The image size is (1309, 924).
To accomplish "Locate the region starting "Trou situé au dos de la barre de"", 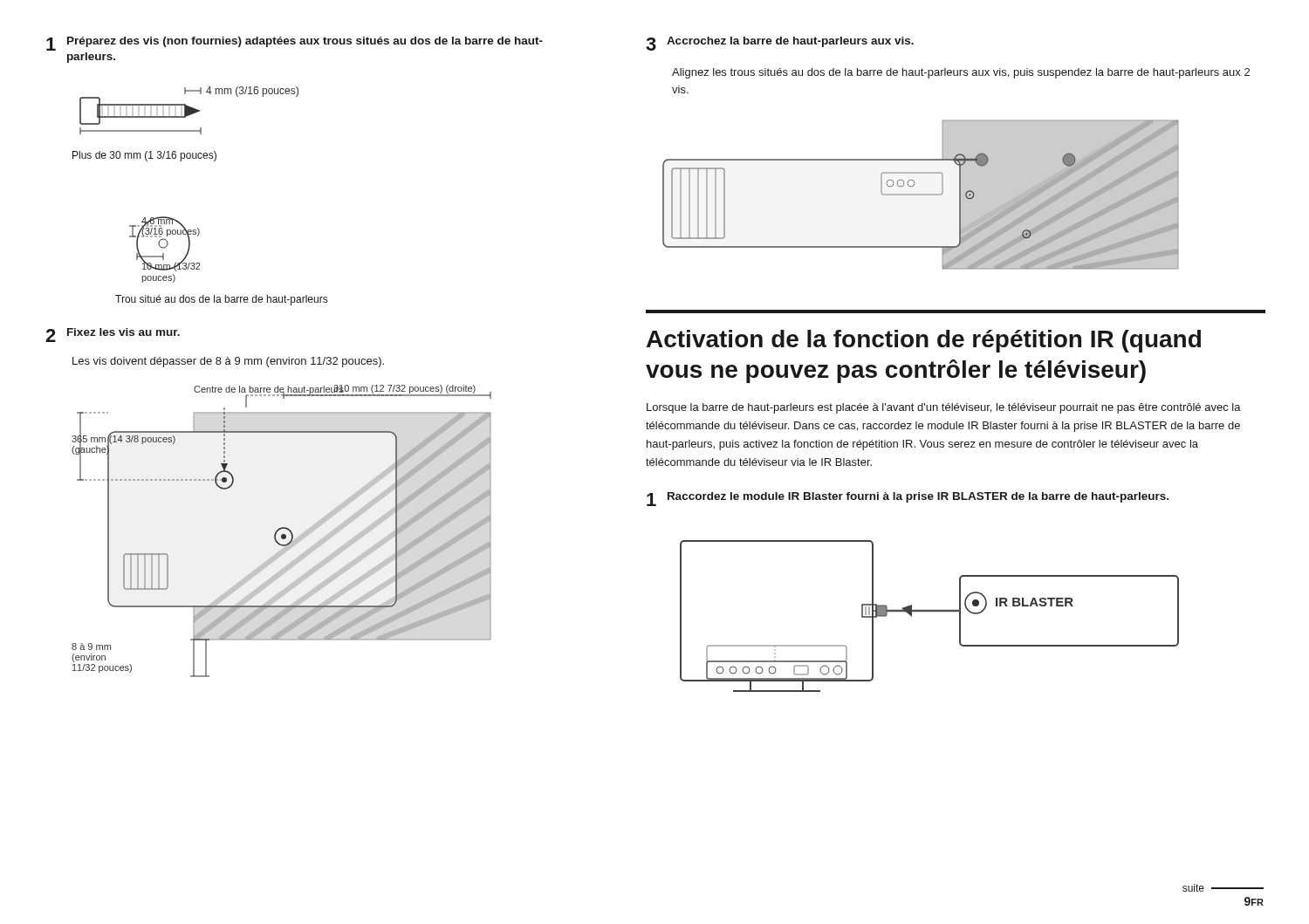I will tap(222, 300).
